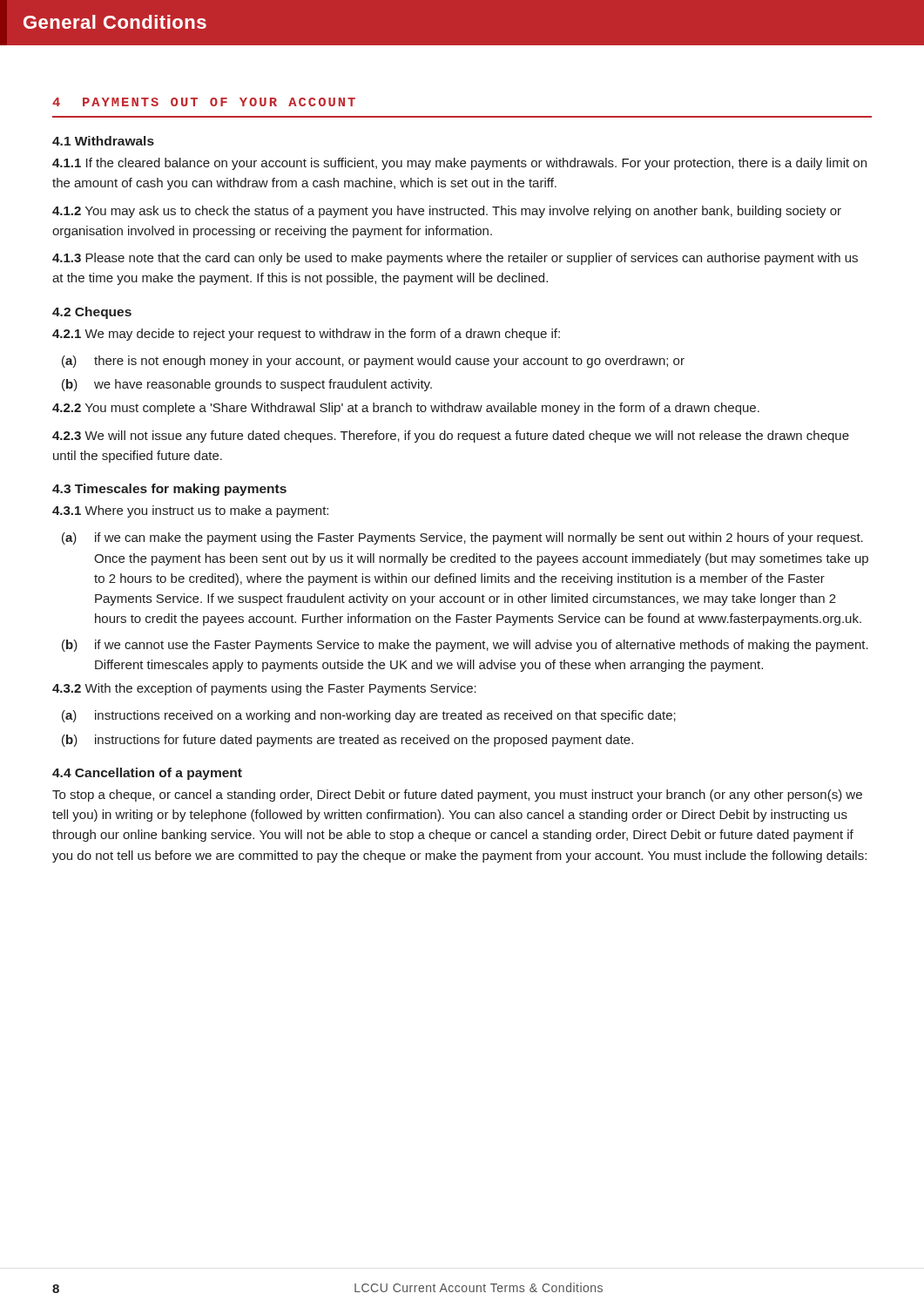The image size is (924, 1307).
Task: Select the region starting "(a) if we can make the"
Action: [466, 578]
